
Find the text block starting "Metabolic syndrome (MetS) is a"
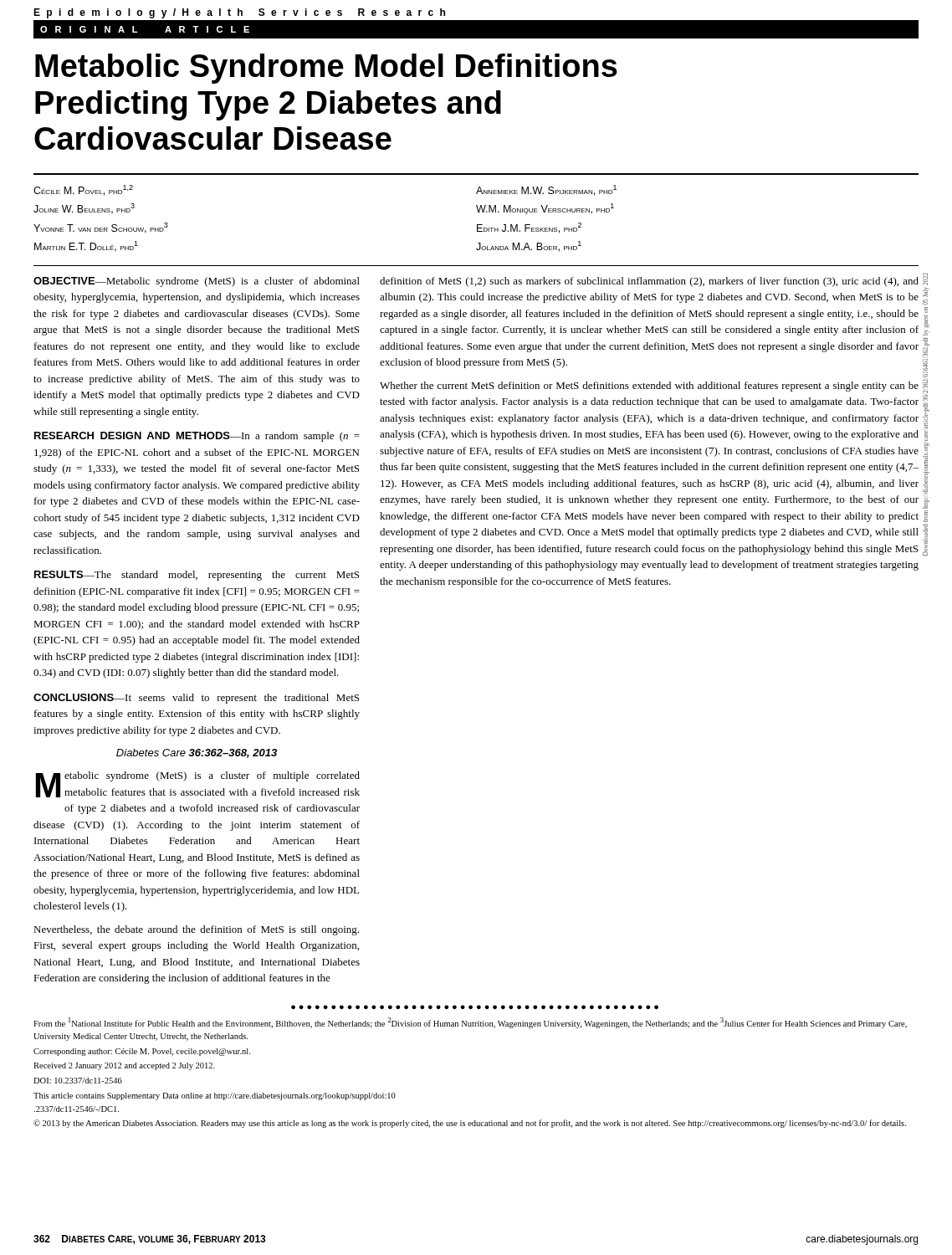tap(197, 840)
